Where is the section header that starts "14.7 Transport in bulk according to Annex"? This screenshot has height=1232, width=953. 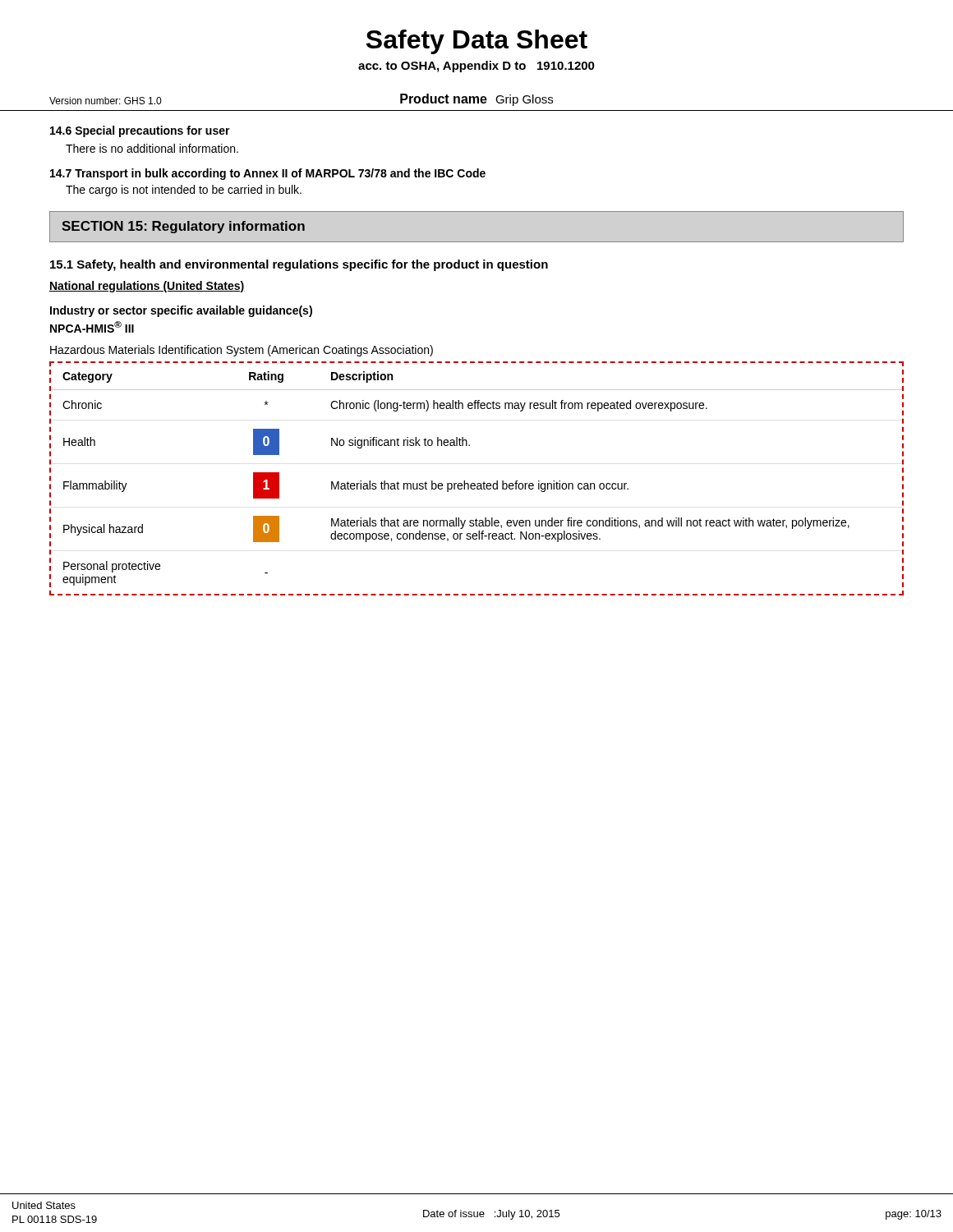pyautogui.click(x=268, y=173)
